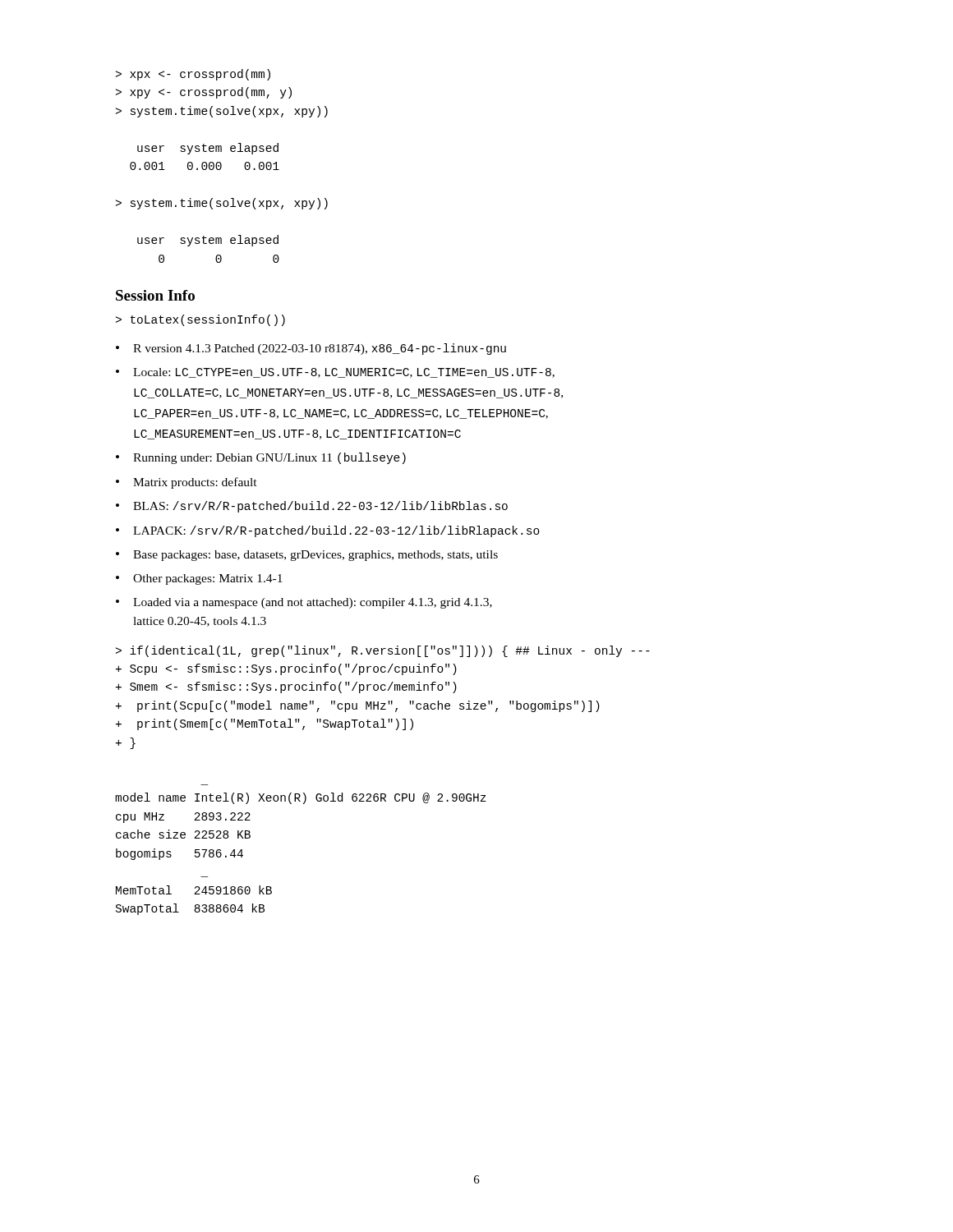The width and height of the screenshot is (953, 1232).
Task: Where is the passage that starts "> if(identical(1L, grep("linux", R.version[["os"]])))"?
Action: click(383, 651)
